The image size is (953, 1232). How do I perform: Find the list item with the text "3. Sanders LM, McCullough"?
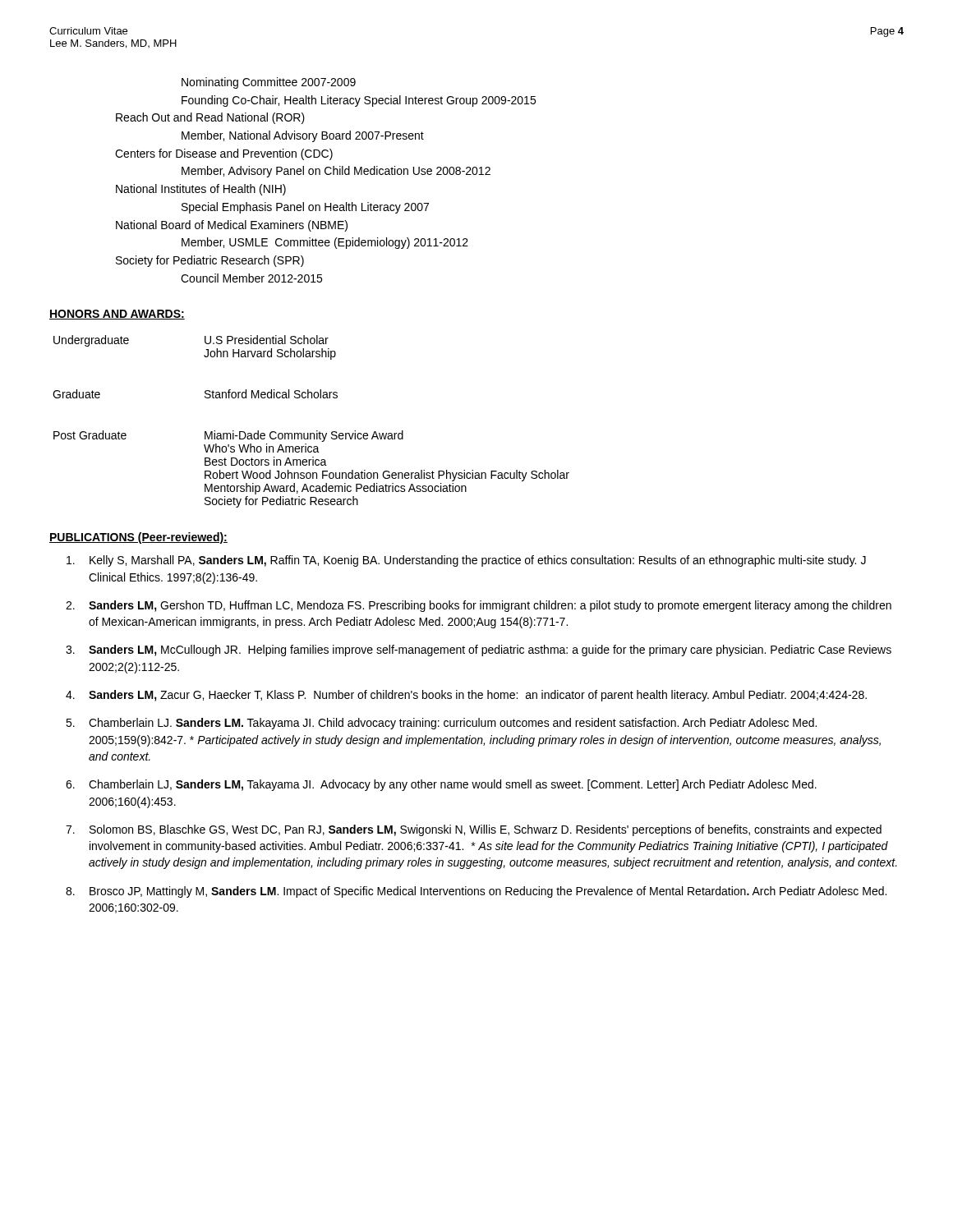coord(484,659)
